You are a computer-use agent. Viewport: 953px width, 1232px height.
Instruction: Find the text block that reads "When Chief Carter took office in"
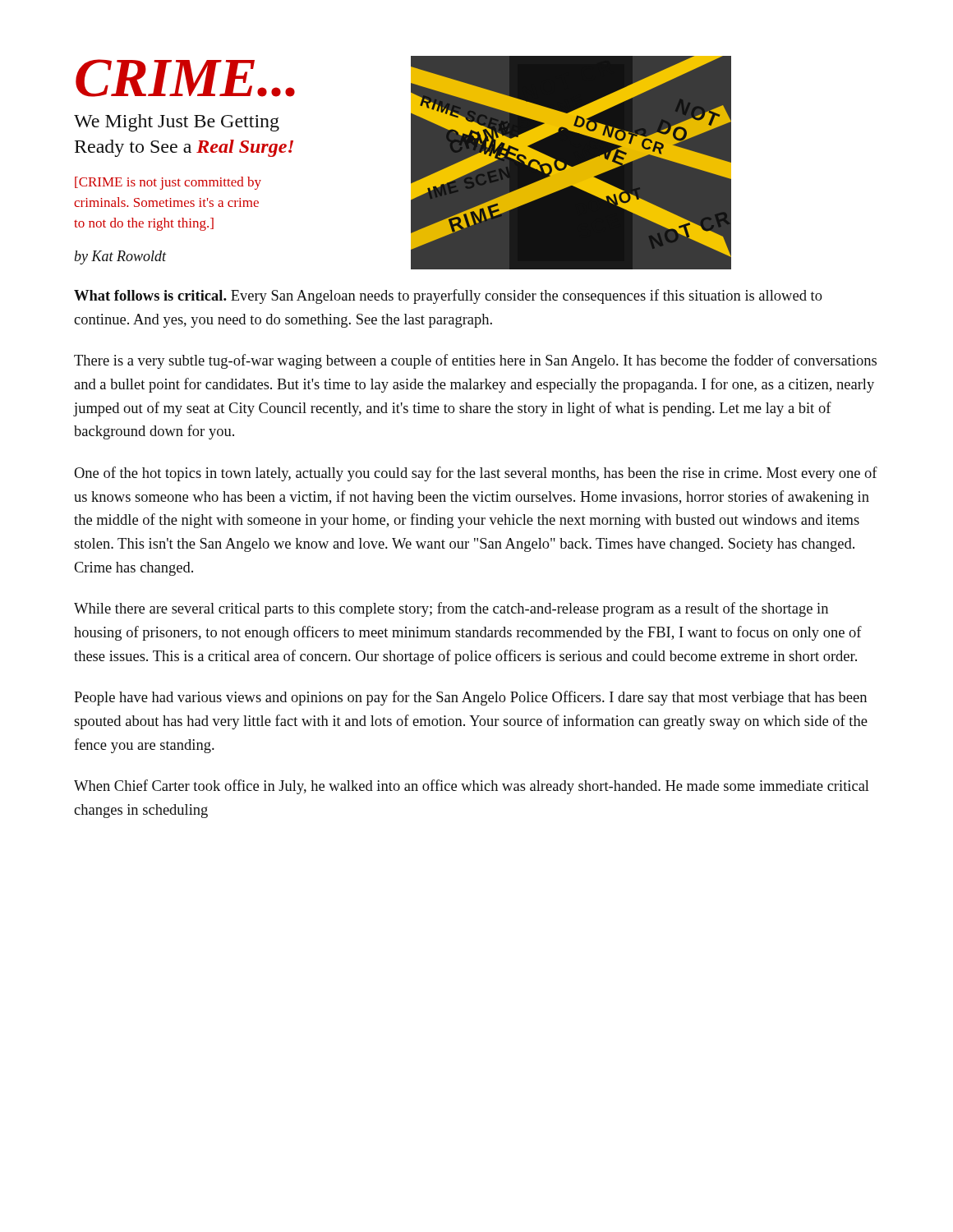click(x=476, y=798)
